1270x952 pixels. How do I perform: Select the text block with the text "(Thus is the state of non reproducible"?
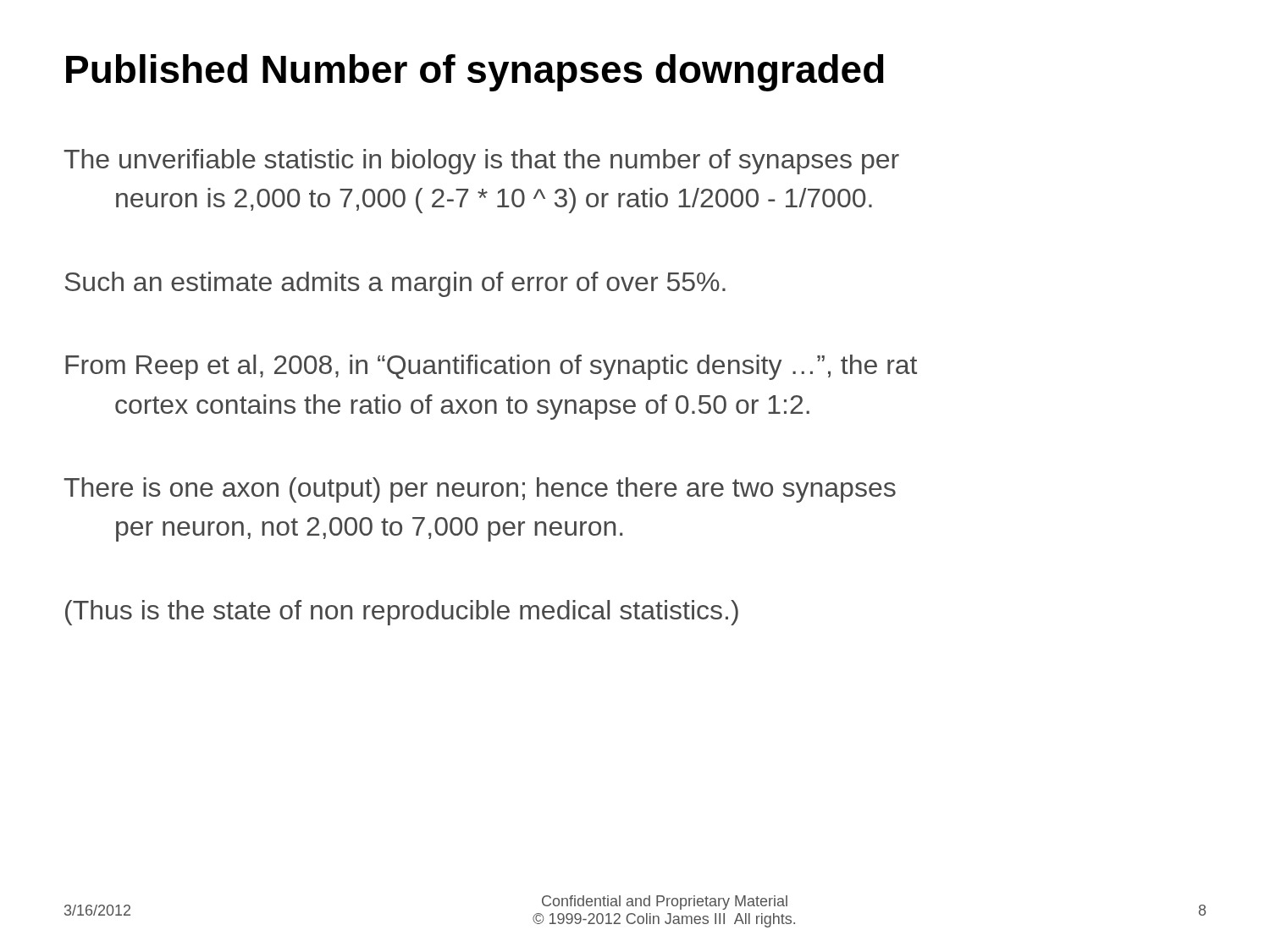point(402,610)
